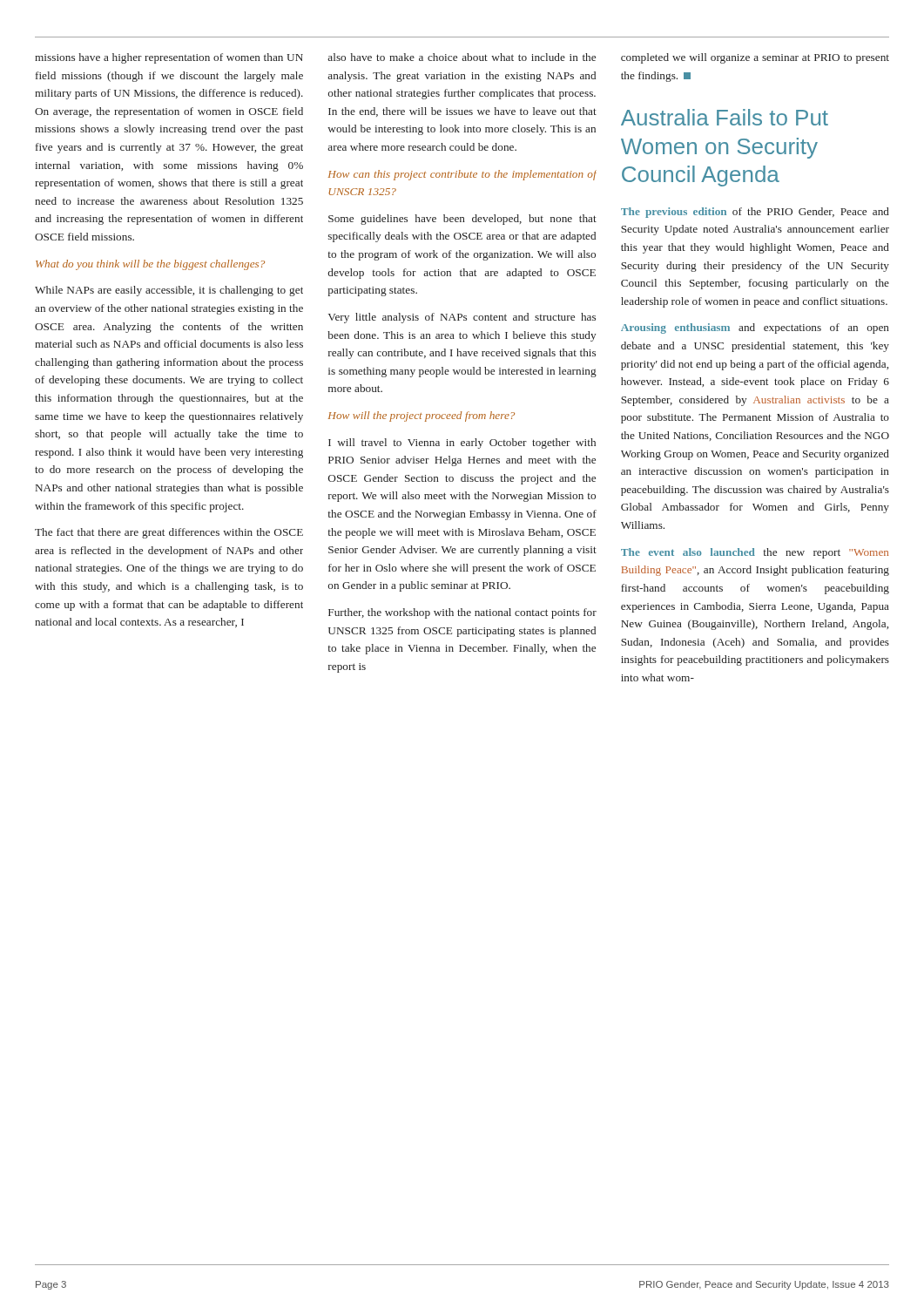924x1307 pixels.
Task: Where is the passage that starts "While NAPs are easily"?
Action: click(169, 398)
